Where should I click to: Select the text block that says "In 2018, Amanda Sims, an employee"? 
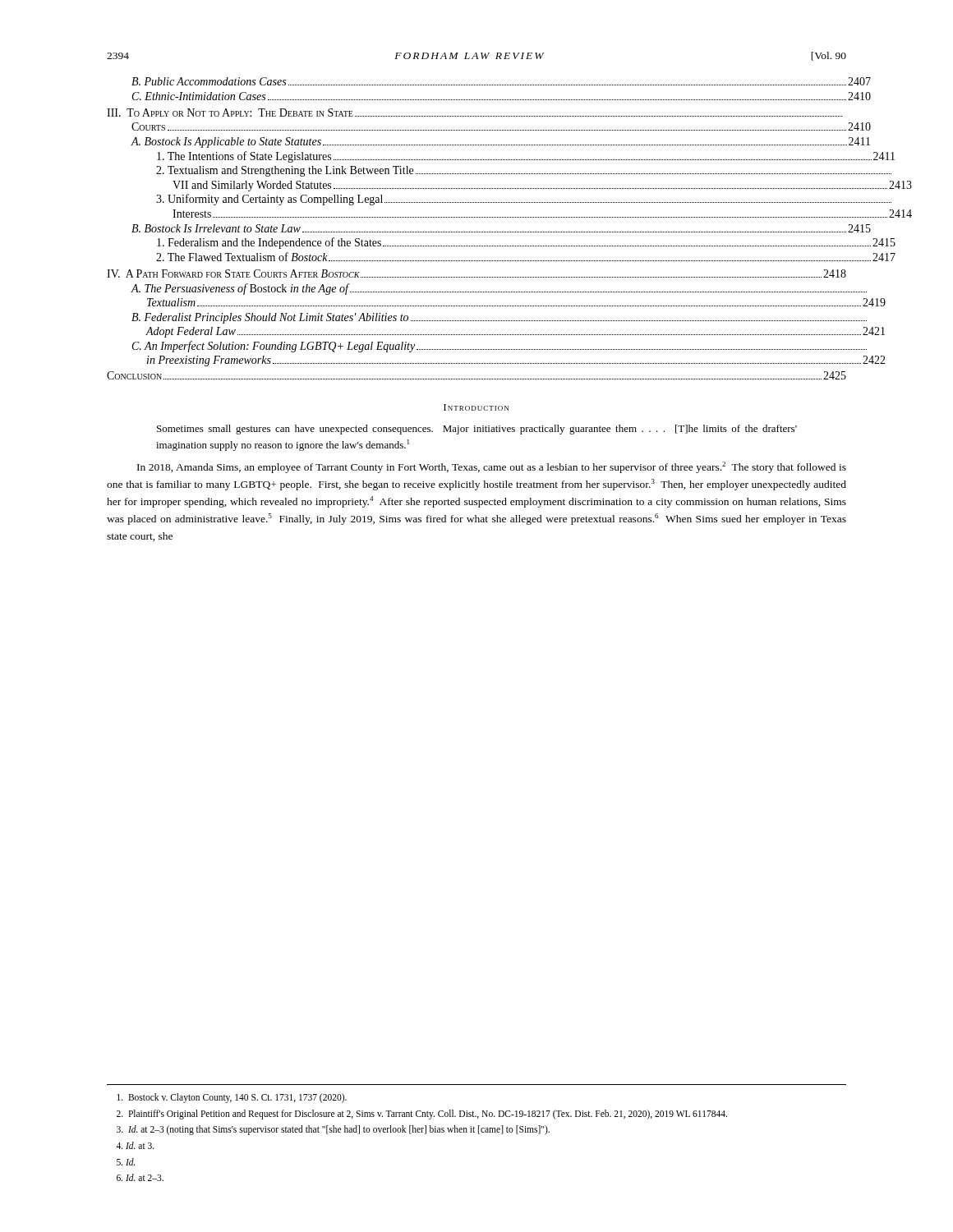(x=476, y=501)
